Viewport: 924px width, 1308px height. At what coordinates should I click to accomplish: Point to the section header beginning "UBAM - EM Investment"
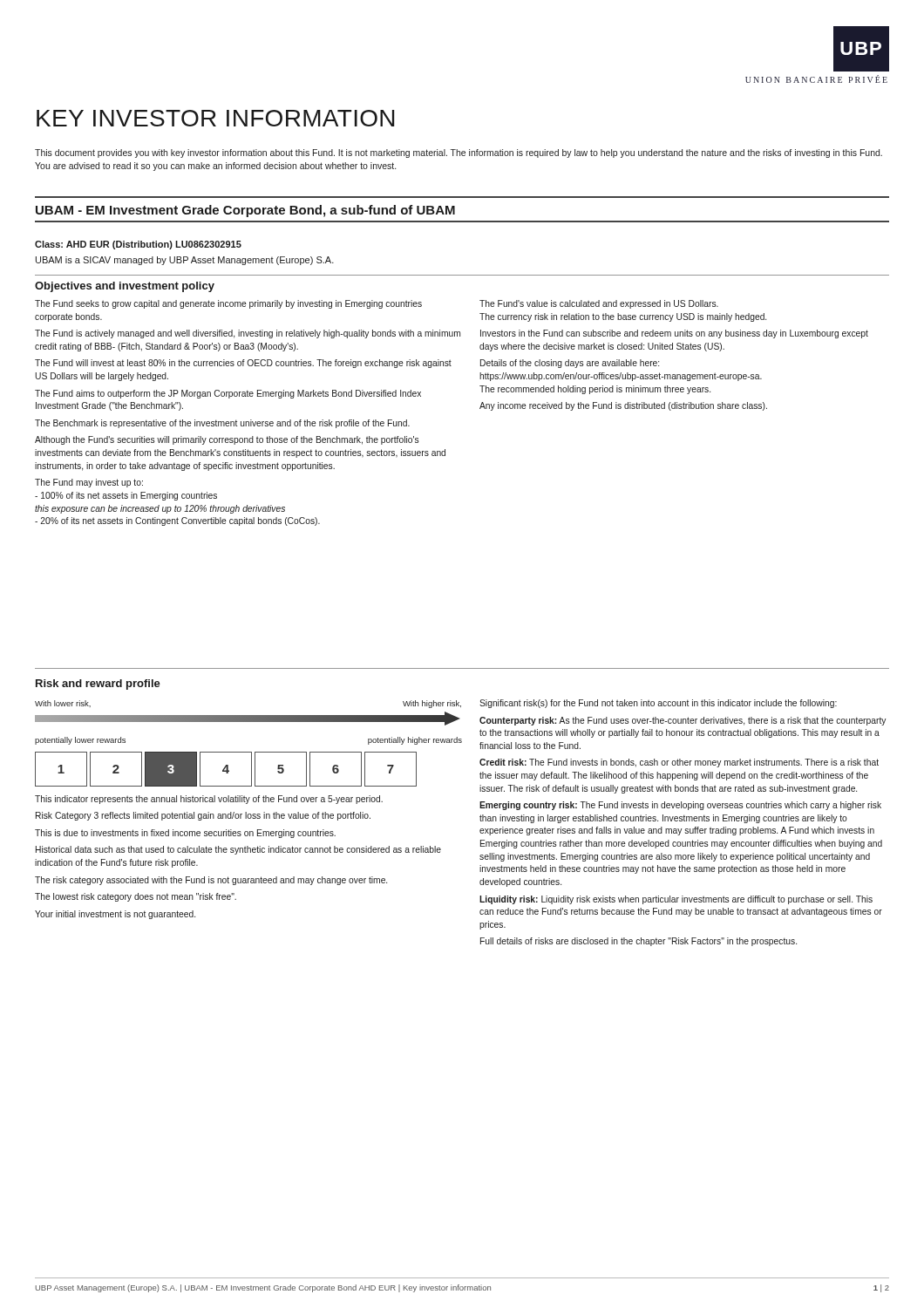pyautogui.click(x=245, y=210)
